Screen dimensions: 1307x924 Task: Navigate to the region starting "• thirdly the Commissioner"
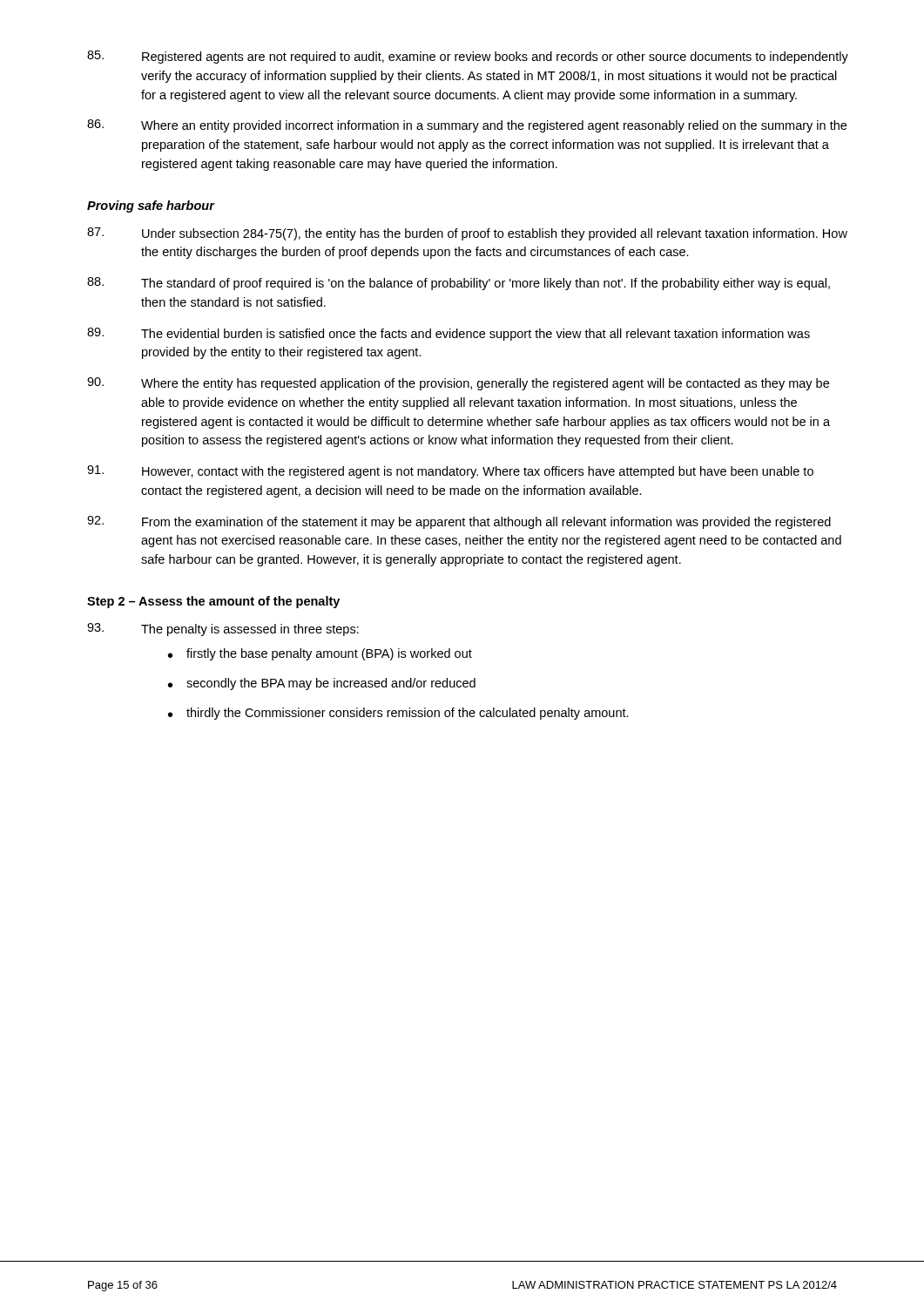tap(511, 714)
